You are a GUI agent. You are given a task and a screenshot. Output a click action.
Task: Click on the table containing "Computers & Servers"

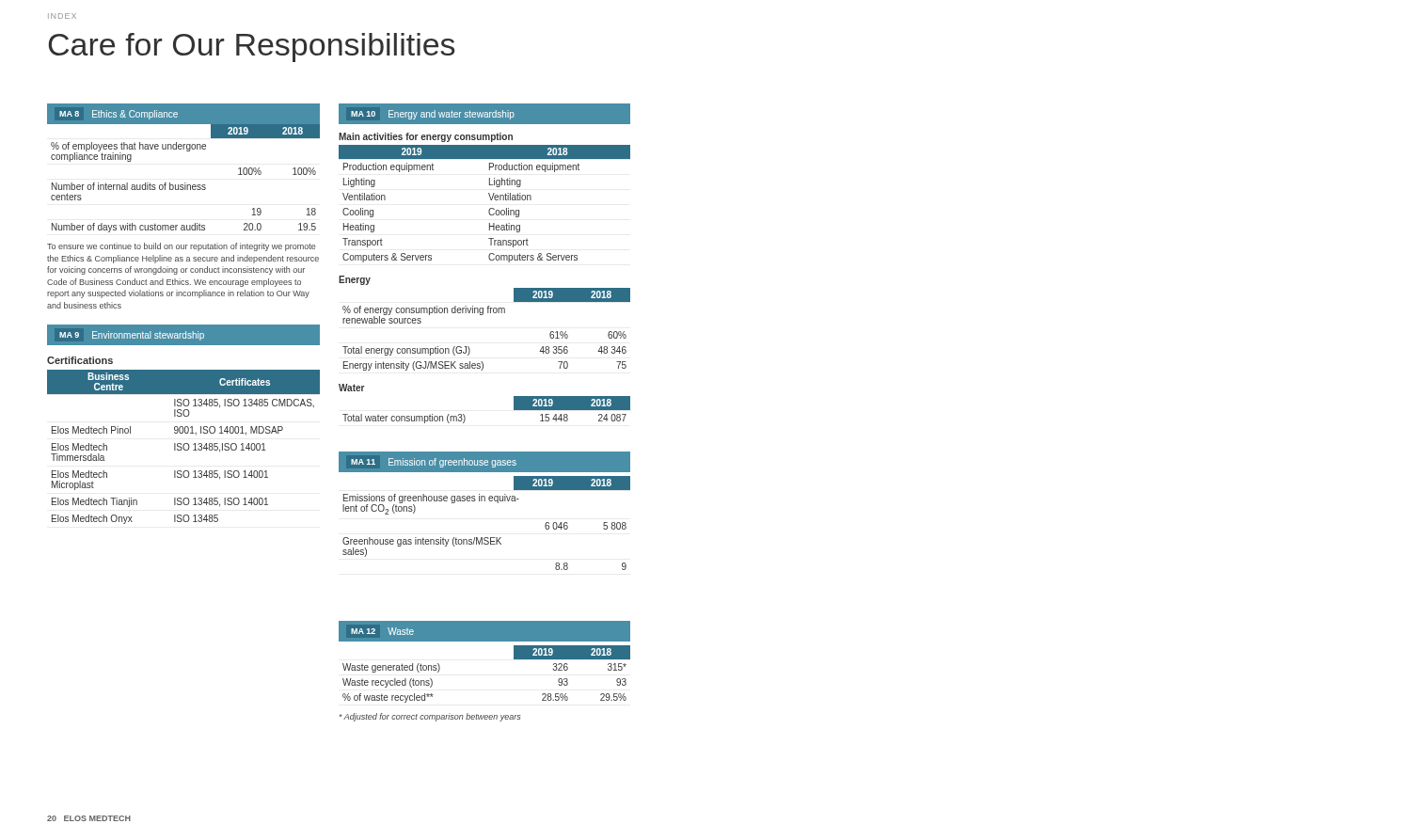pyautogui.click(x=484, y=265)
